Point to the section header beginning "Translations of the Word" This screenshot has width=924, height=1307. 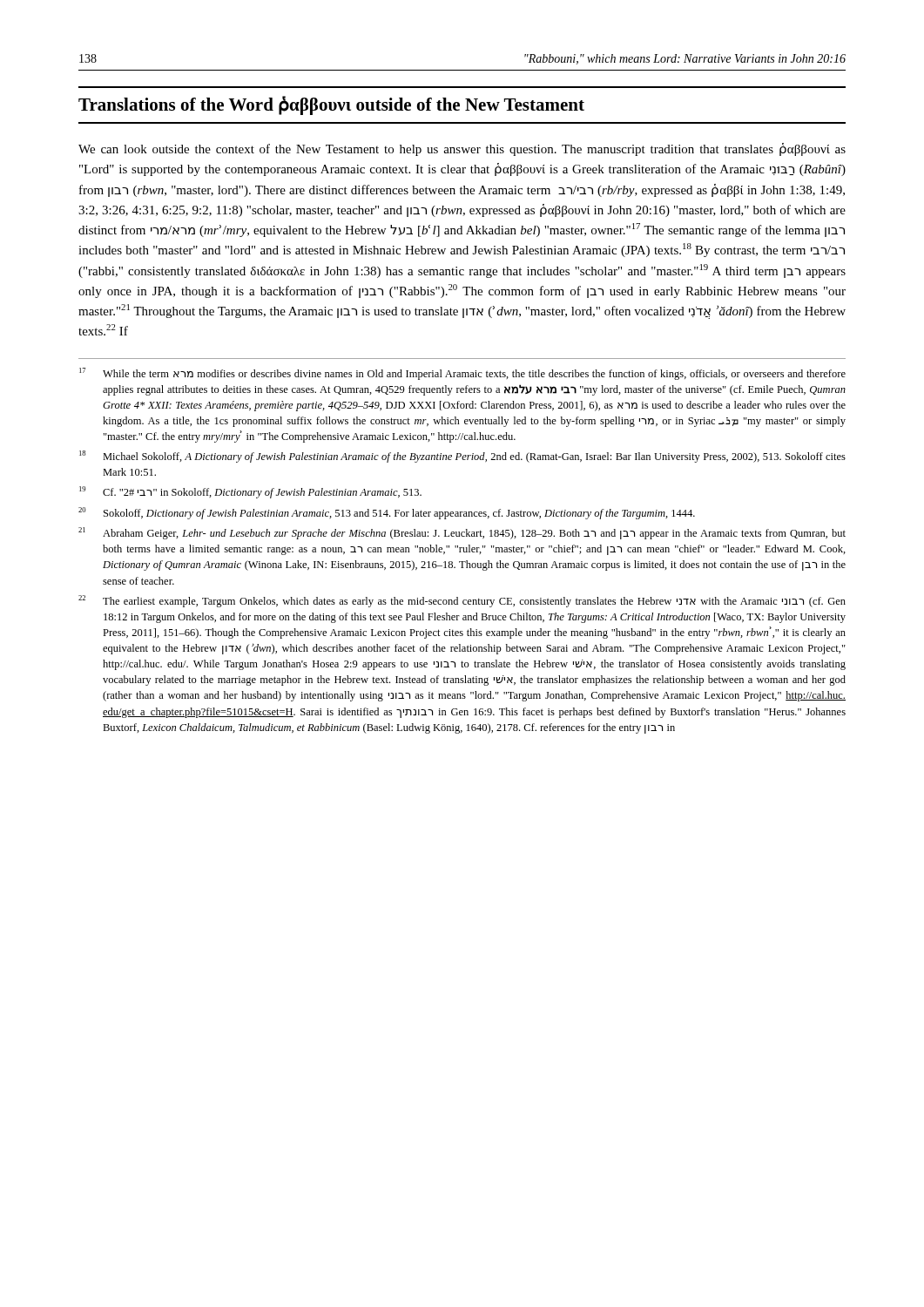click(x=462, y=105)
